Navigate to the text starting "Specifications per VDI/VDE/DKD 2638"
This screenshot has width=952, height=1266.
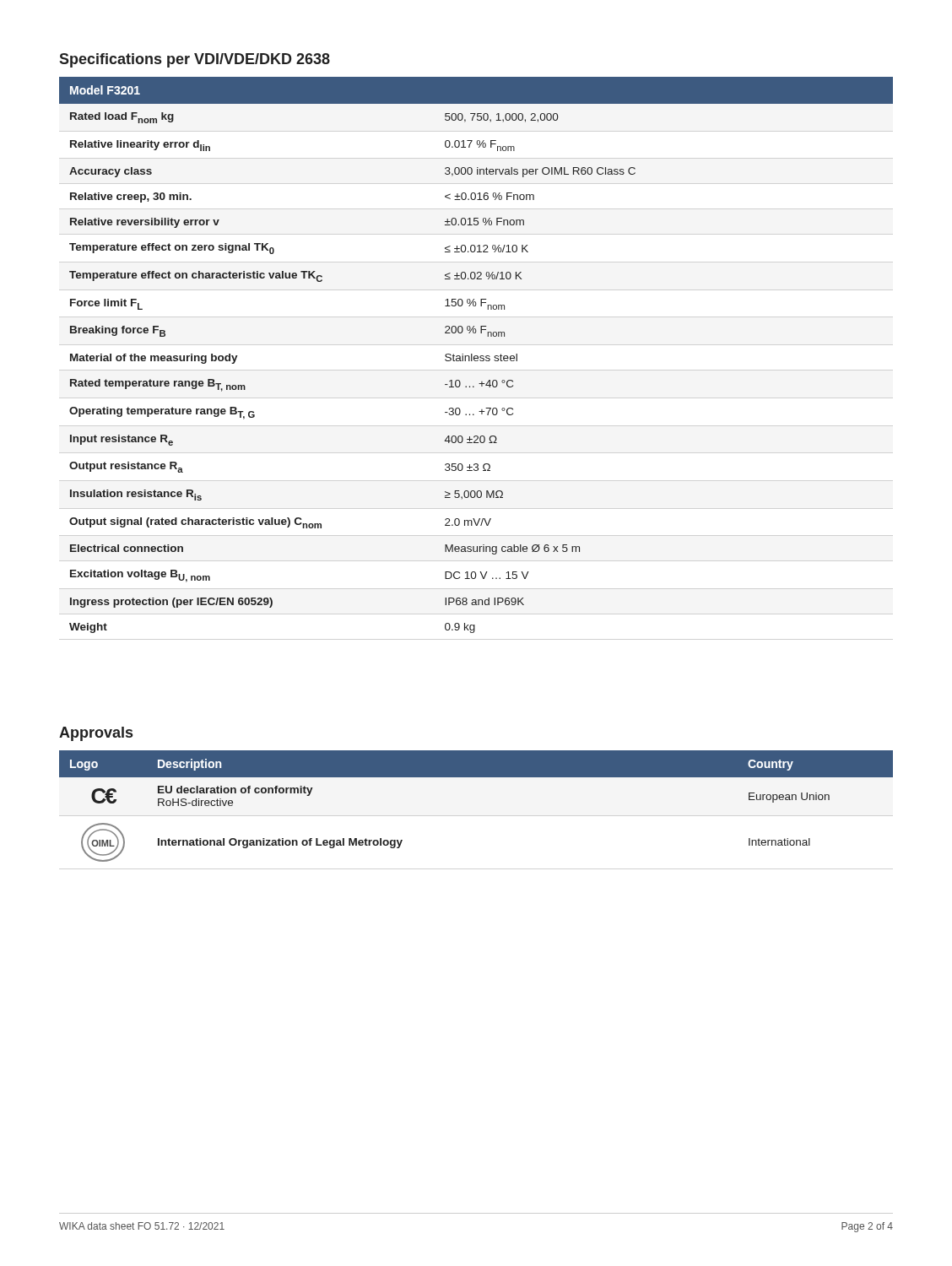(x=195, y=60)
